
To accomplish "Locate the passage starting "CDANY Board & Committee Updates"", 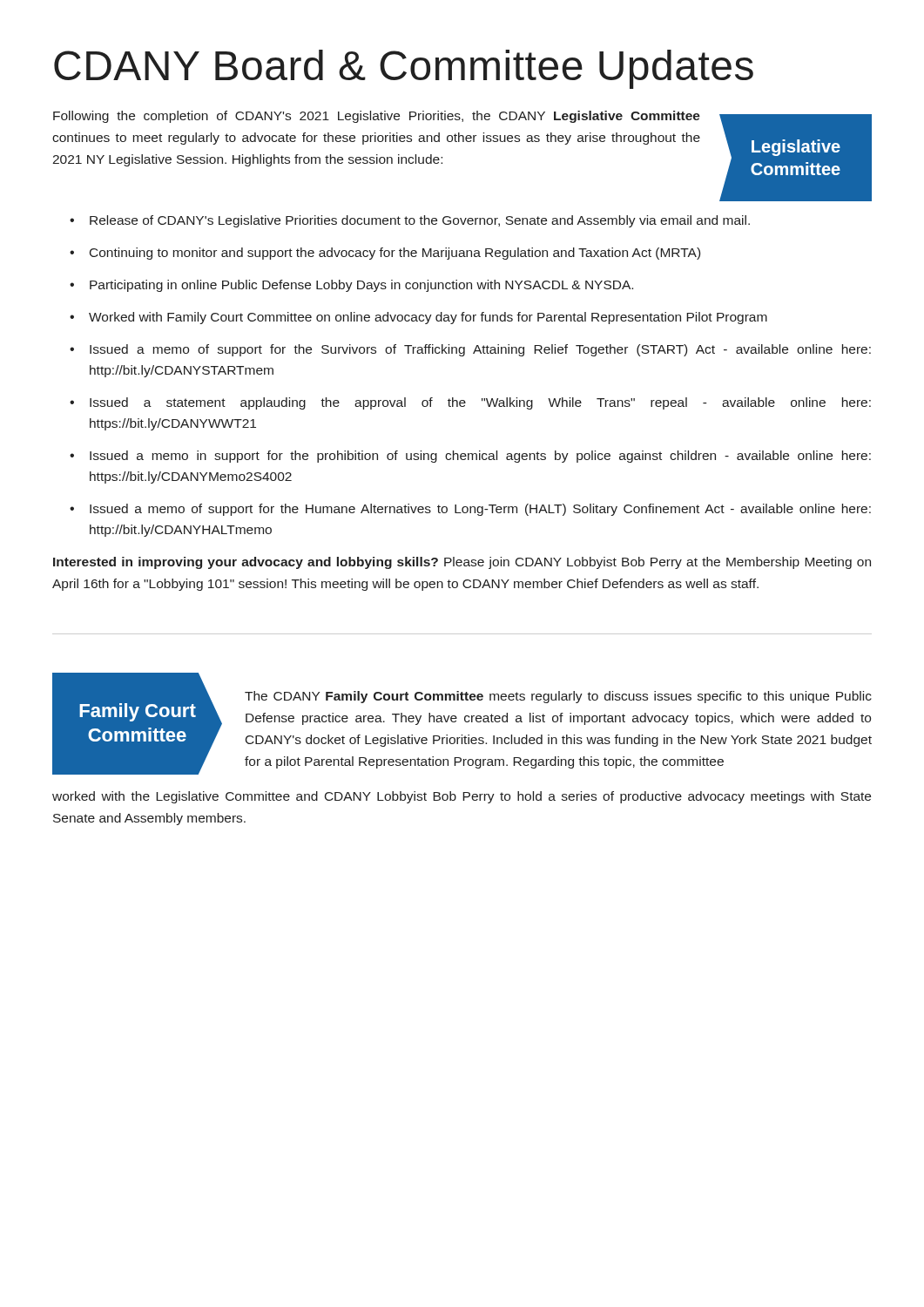I will [x=462, y=66].
